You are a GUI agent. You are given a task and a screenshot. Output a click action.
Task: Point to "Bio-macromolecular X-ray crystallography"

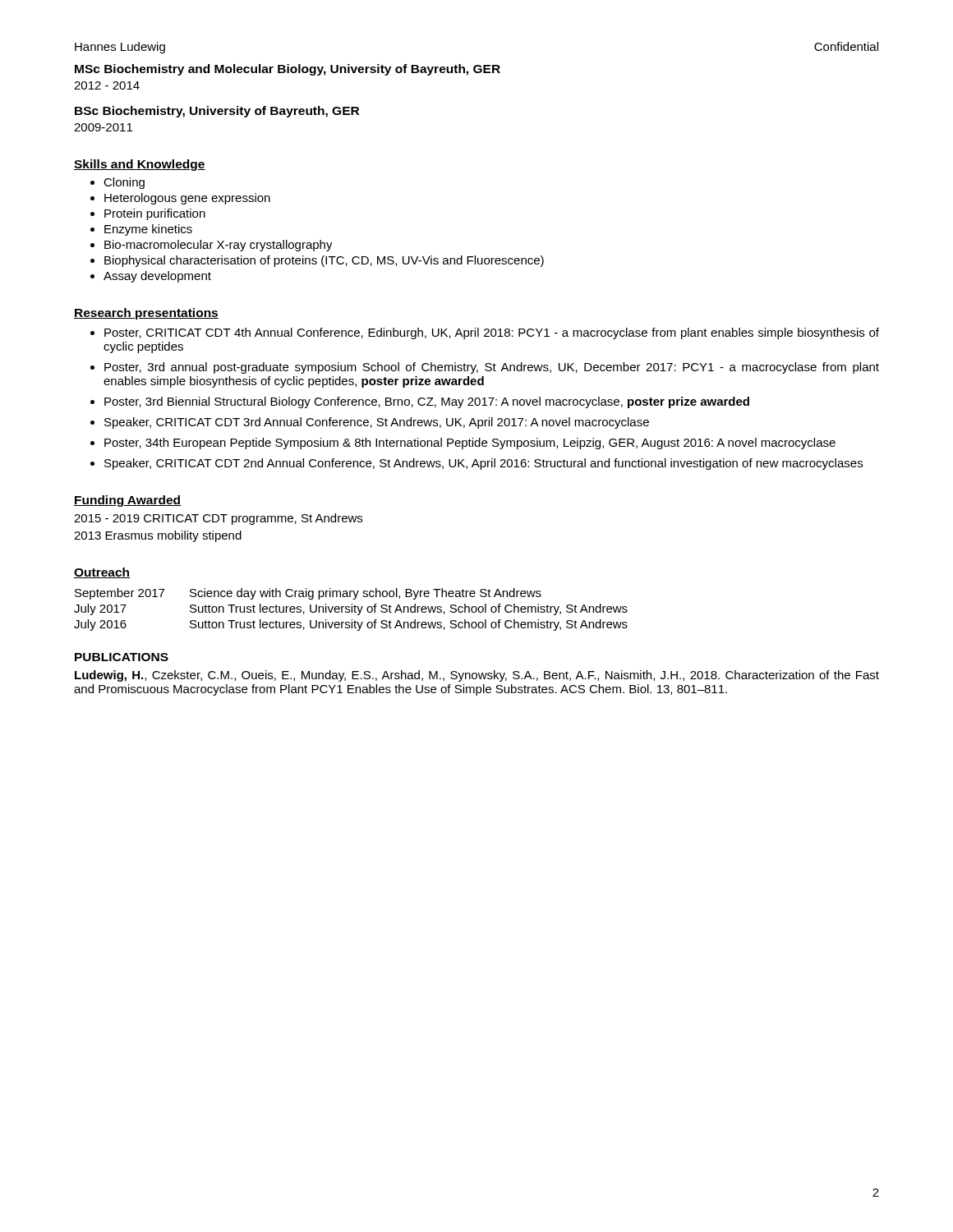click(x=218, y=244)
